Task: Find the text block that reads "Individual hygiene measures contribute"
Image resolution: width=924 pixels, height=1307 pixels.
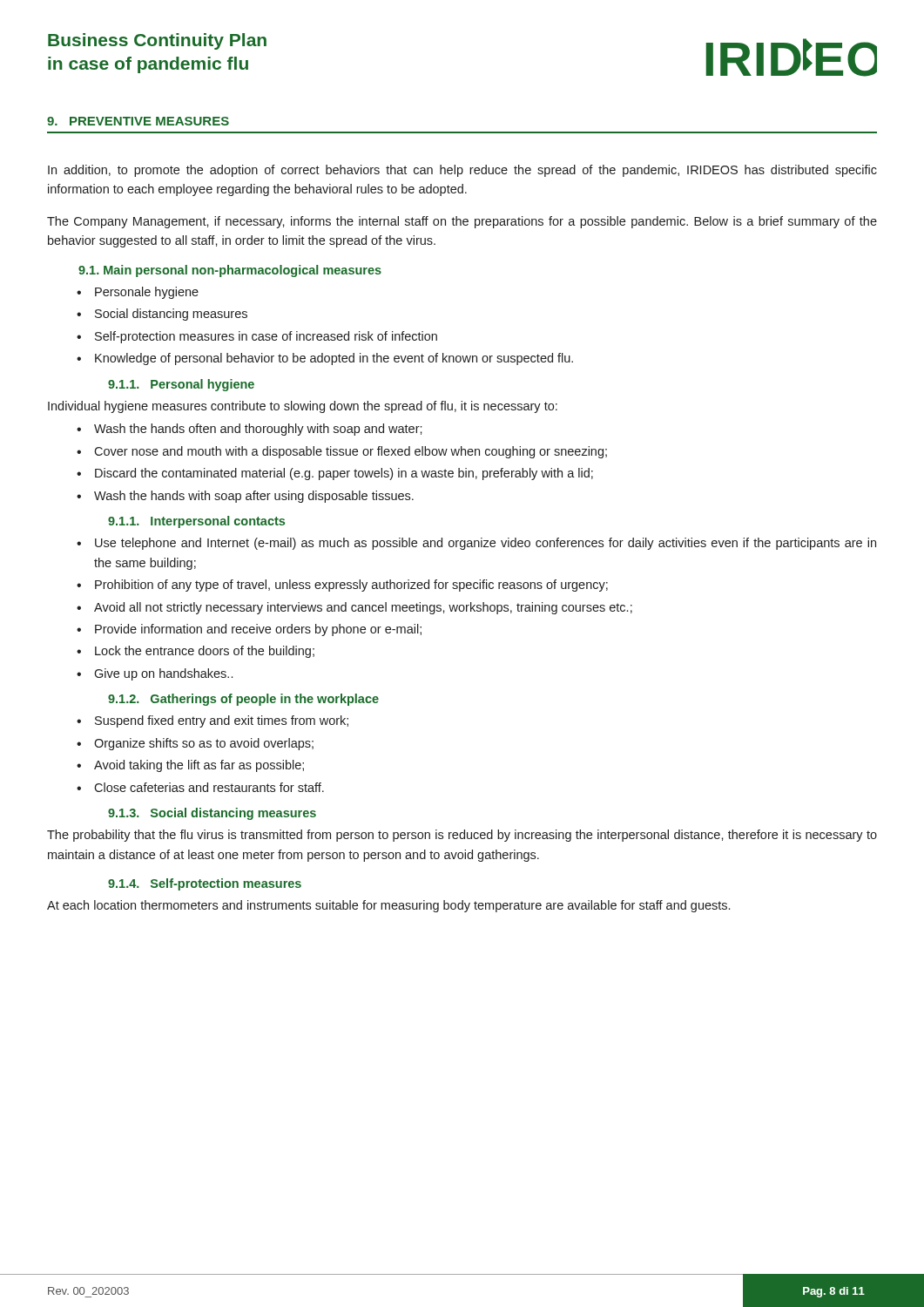Action: (x=303, y=406)
